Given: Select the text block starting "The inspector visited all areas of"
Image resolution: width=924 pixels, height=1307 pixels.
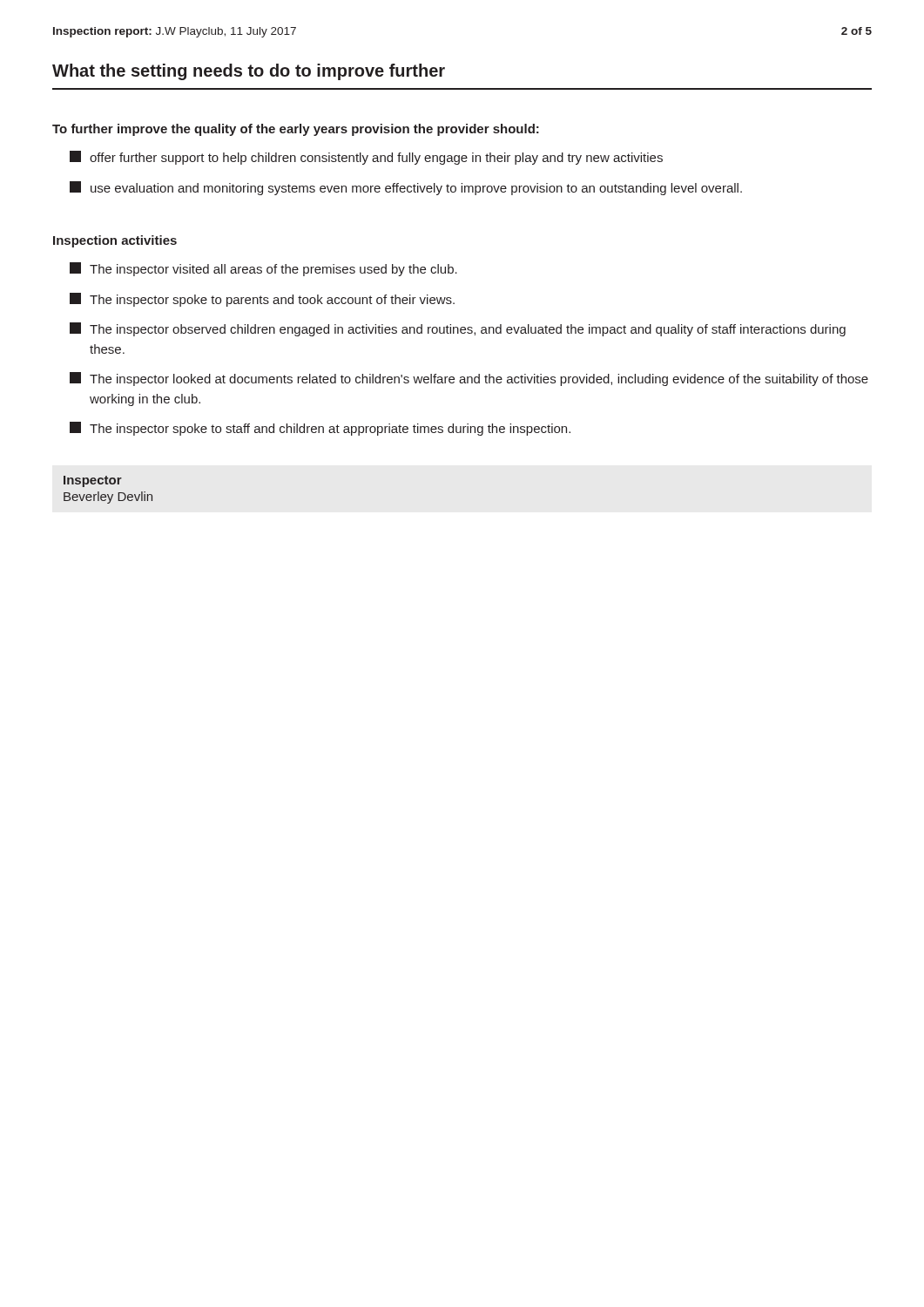Looking at the screenshot, I should [x=263, y=269].
